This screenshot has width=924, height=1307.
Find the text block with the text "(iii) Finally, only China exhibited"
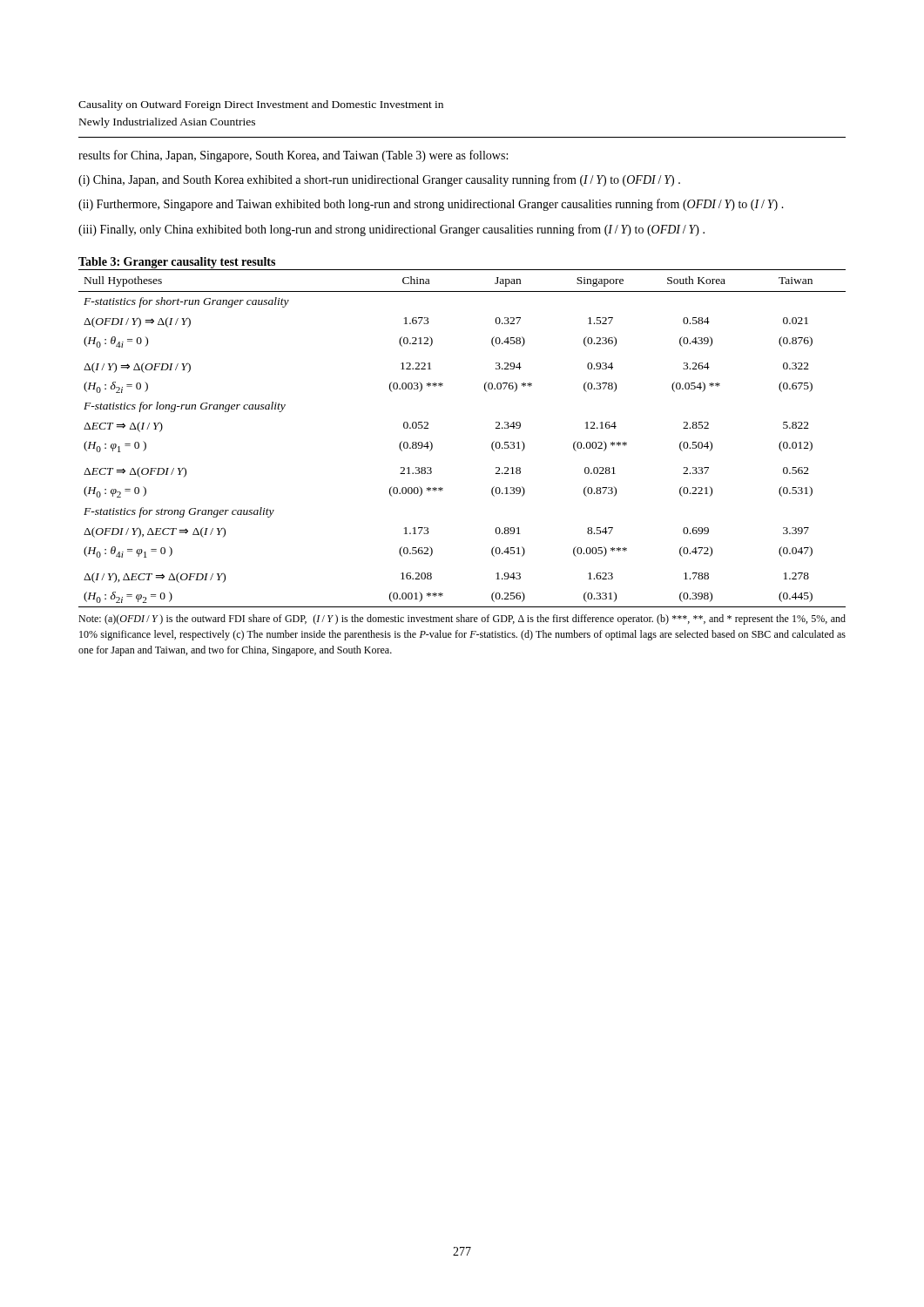pyautogui.click(x=392, y=229)
